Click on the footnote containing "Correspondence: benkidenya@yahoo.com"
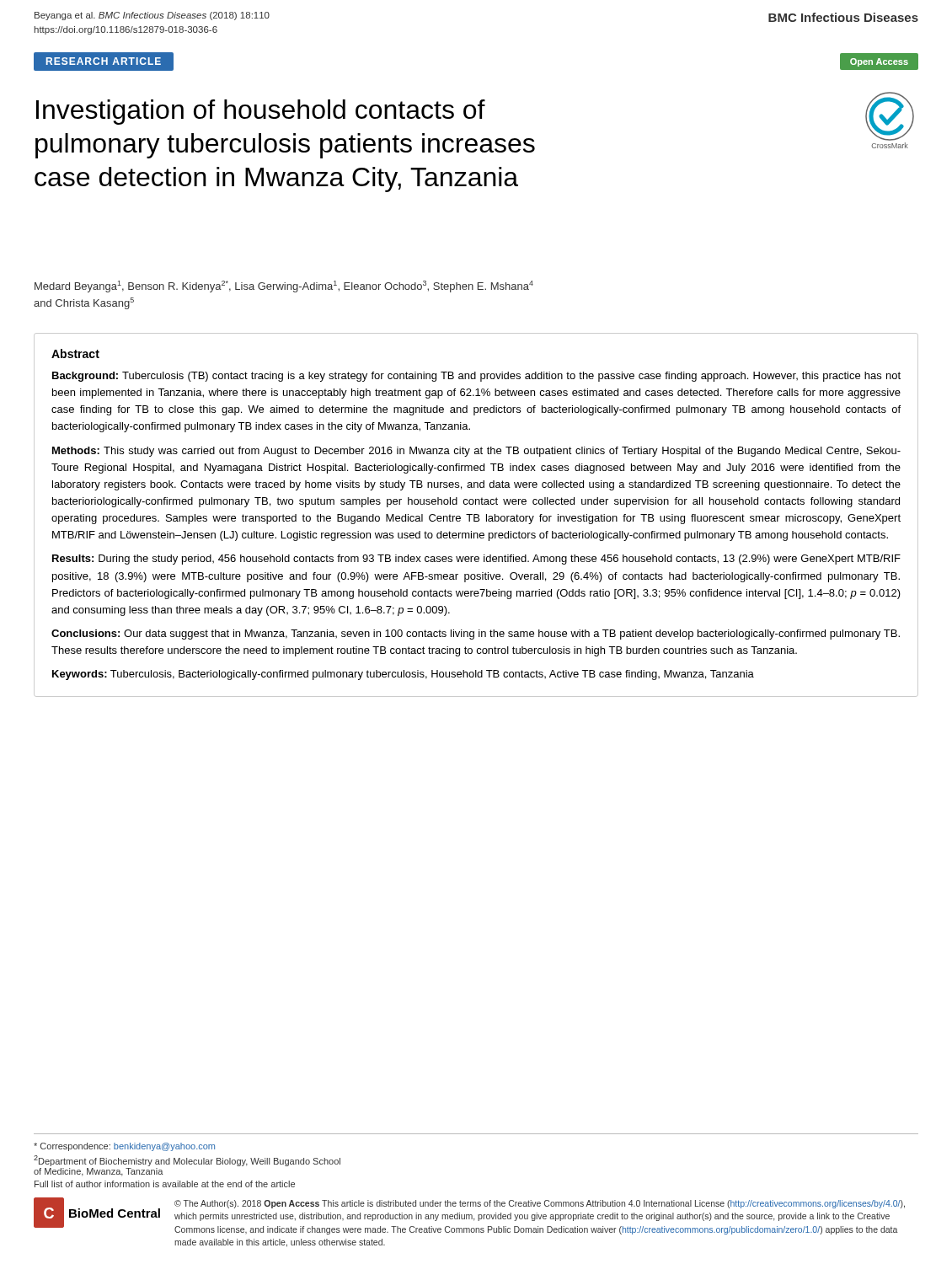 coord(125,1146)
